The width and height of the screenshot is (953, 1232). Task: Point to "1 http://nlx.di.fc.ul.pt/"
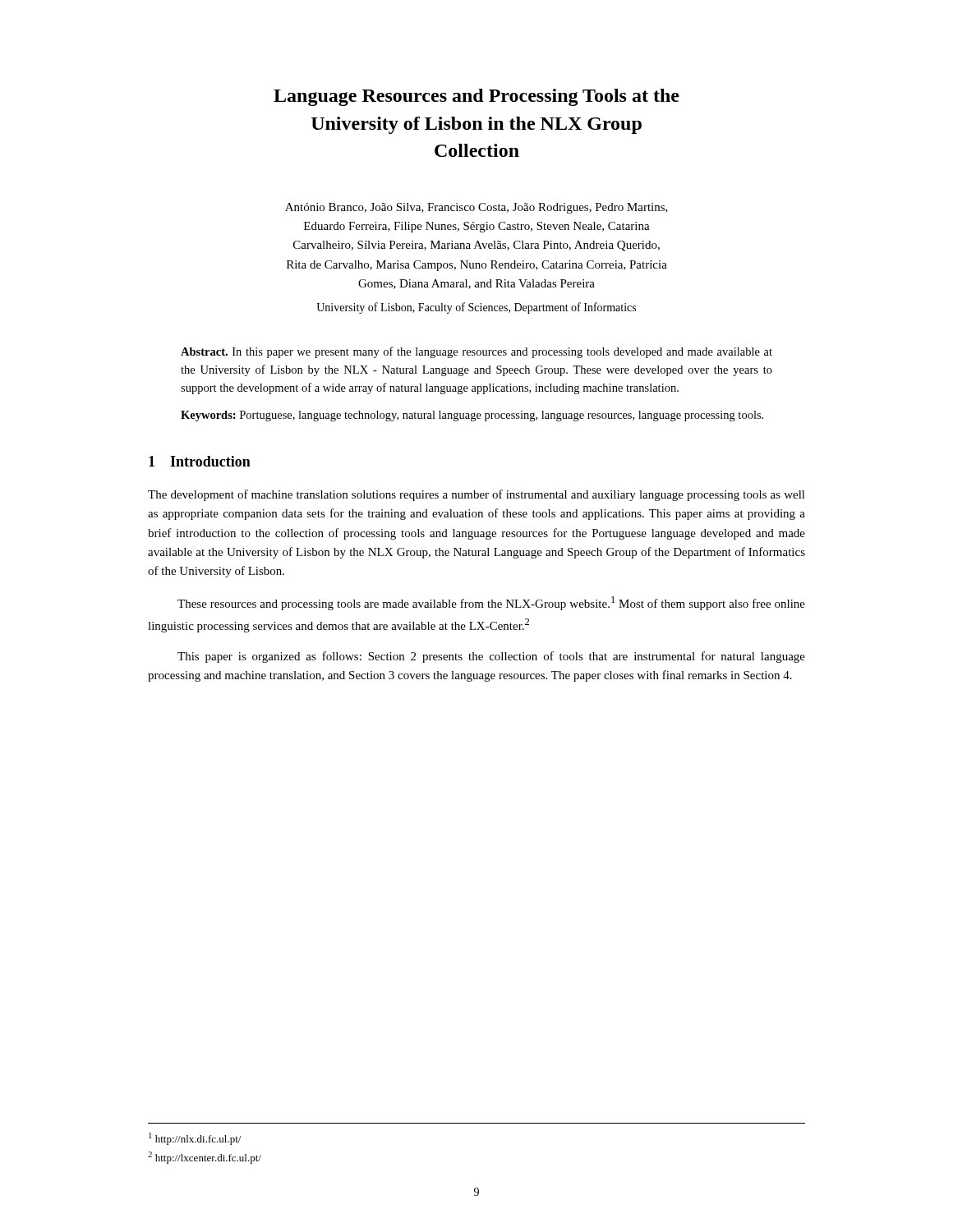pos(194,1138)
